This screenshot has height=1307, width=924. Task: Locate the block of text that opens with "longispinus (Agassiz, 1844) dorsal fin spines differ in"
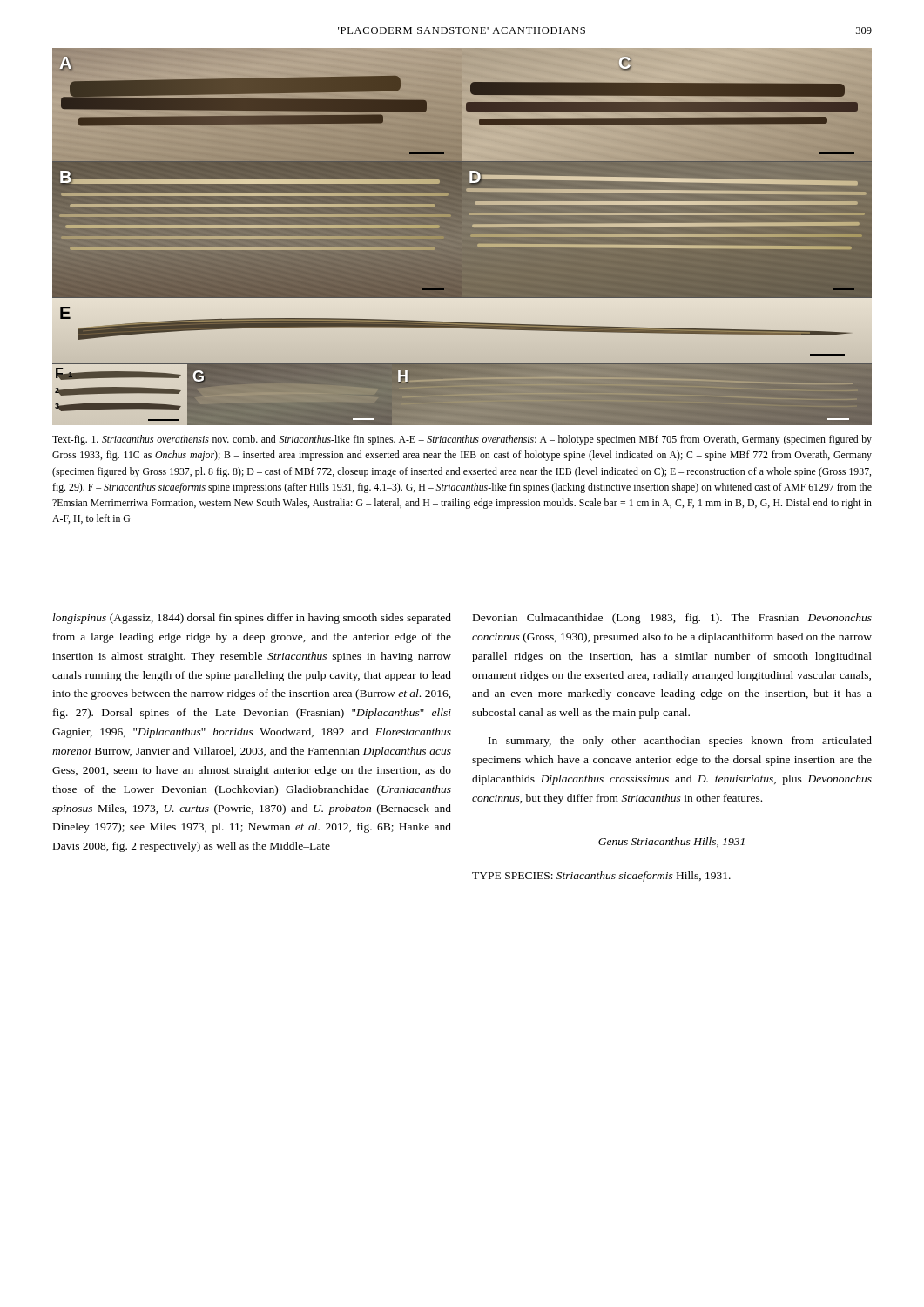(252, 732)
